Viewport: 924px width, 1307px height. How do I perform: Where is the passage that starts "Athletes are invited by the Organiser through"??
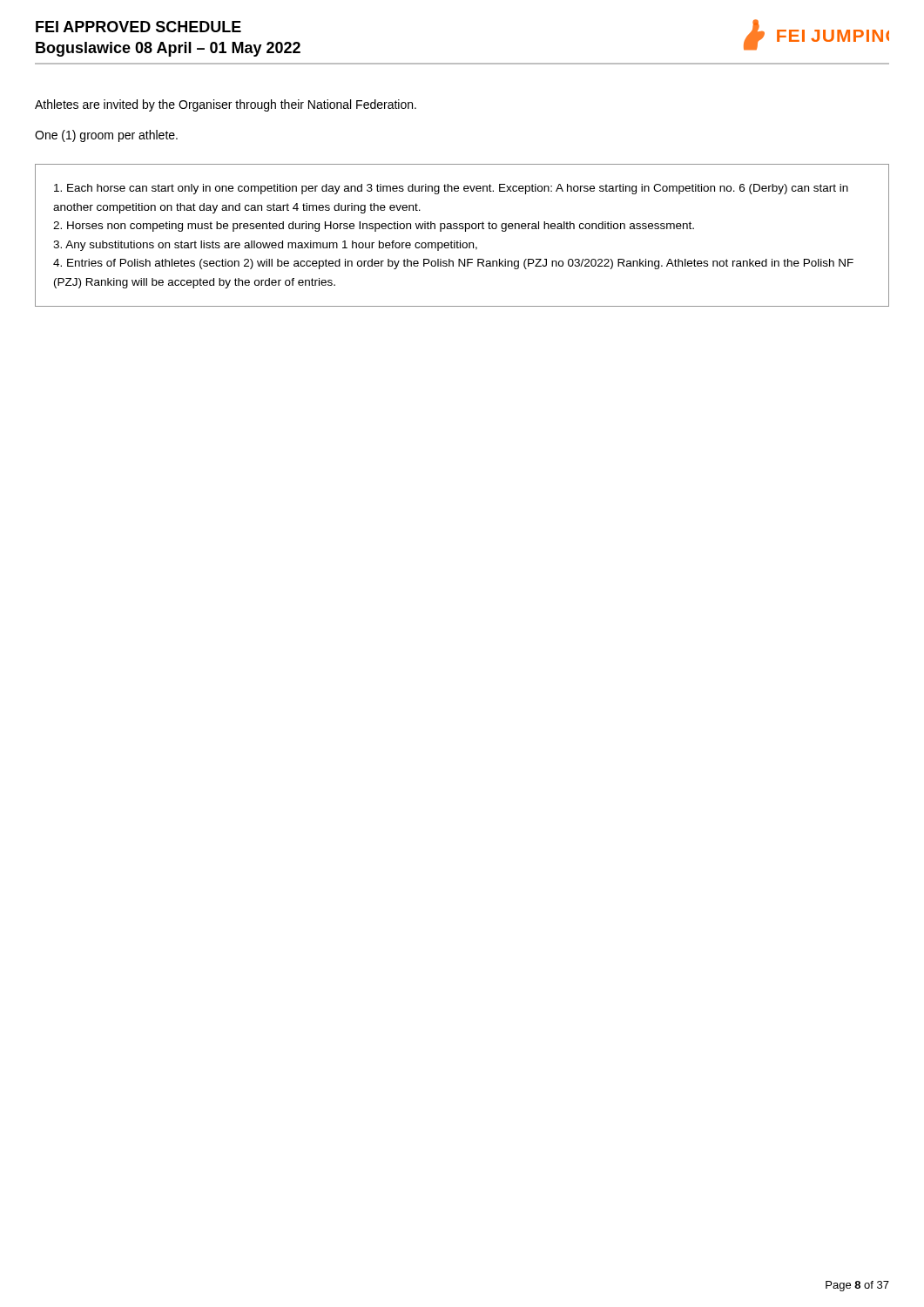[x=226, y=105]
